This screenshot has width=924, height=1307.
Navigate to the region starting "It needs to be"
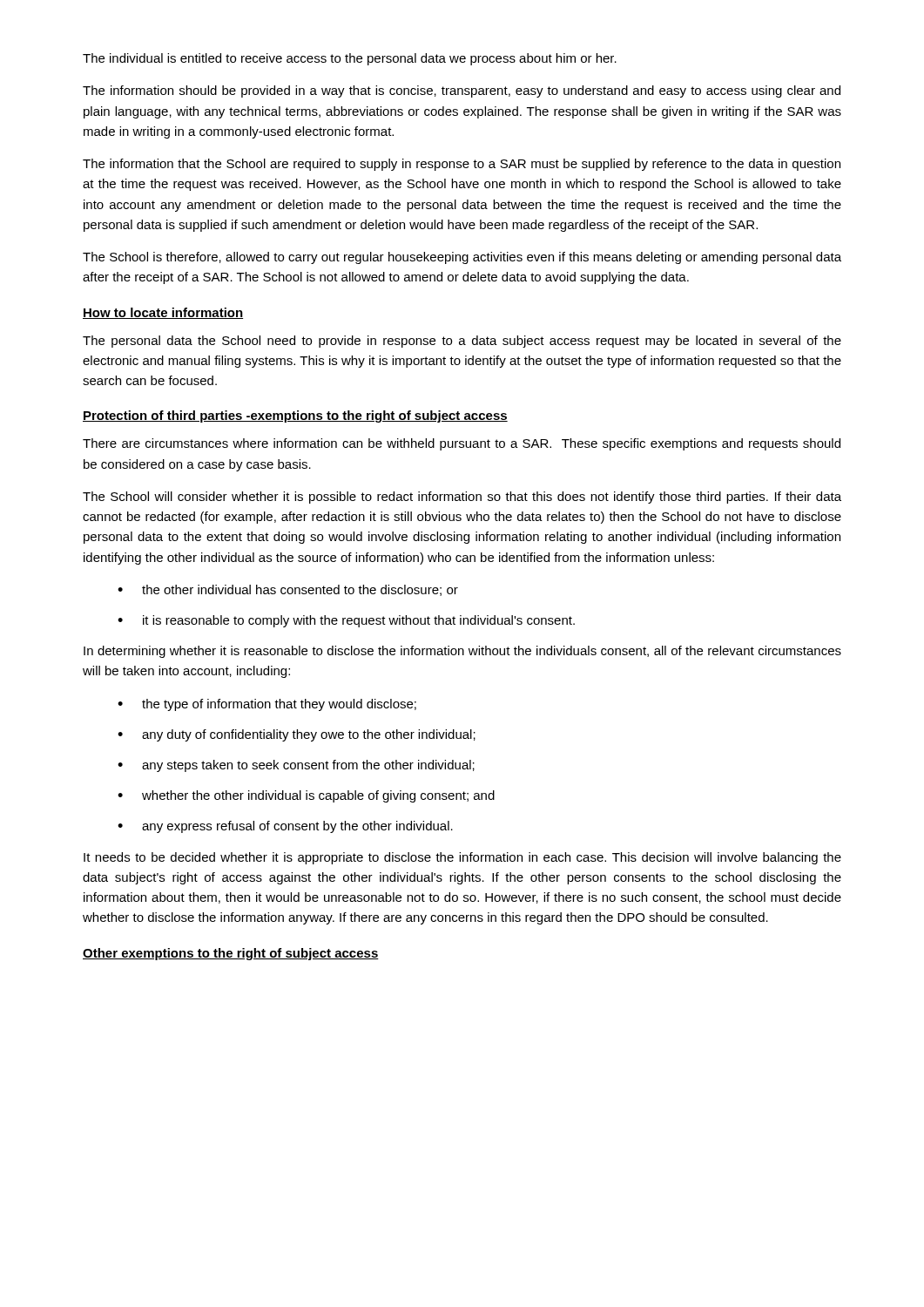(462, 887)
